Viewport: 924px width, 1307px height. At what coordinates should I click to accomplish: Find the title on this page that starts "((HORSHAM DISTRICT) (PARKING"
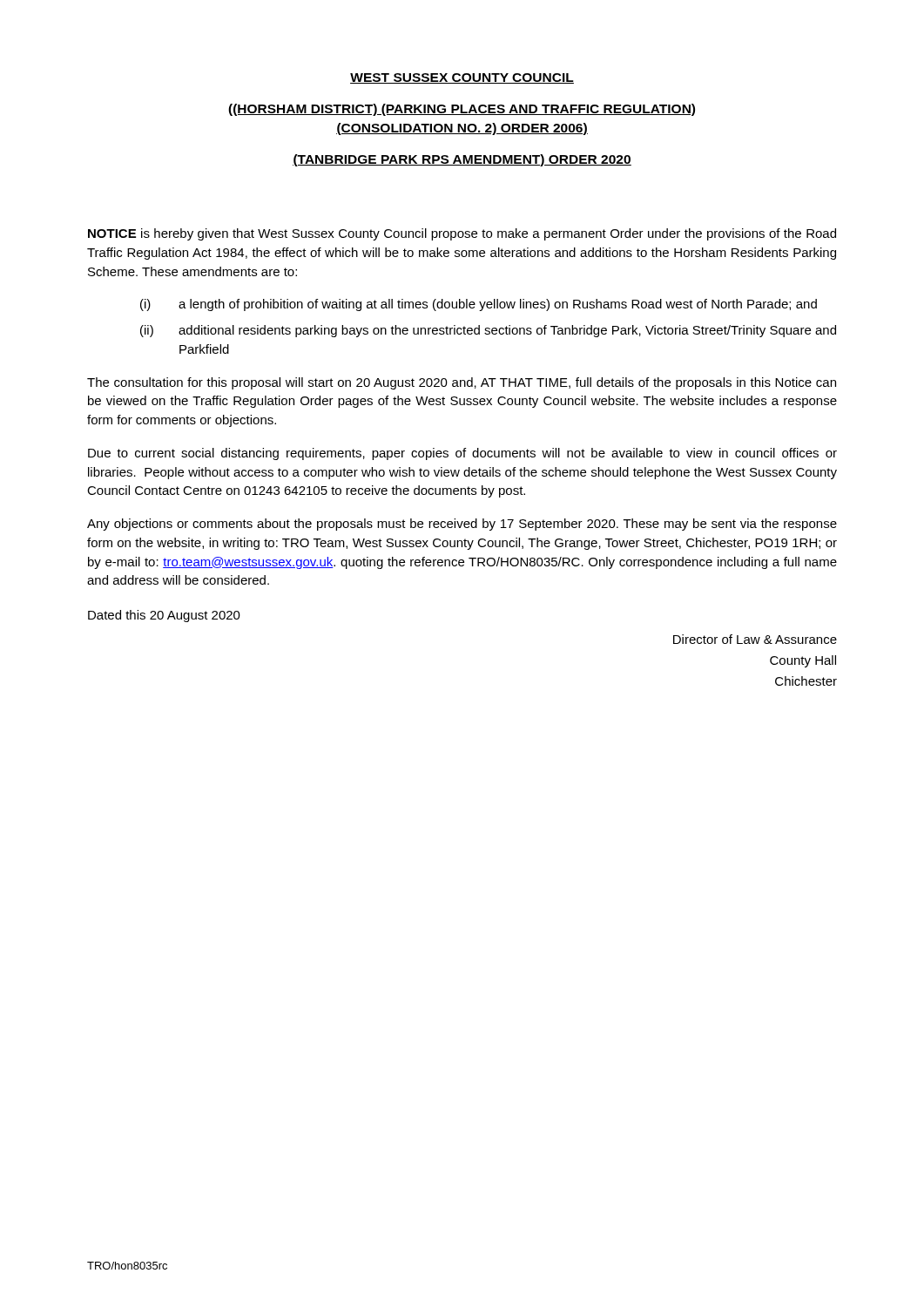(x=462, y=118)
